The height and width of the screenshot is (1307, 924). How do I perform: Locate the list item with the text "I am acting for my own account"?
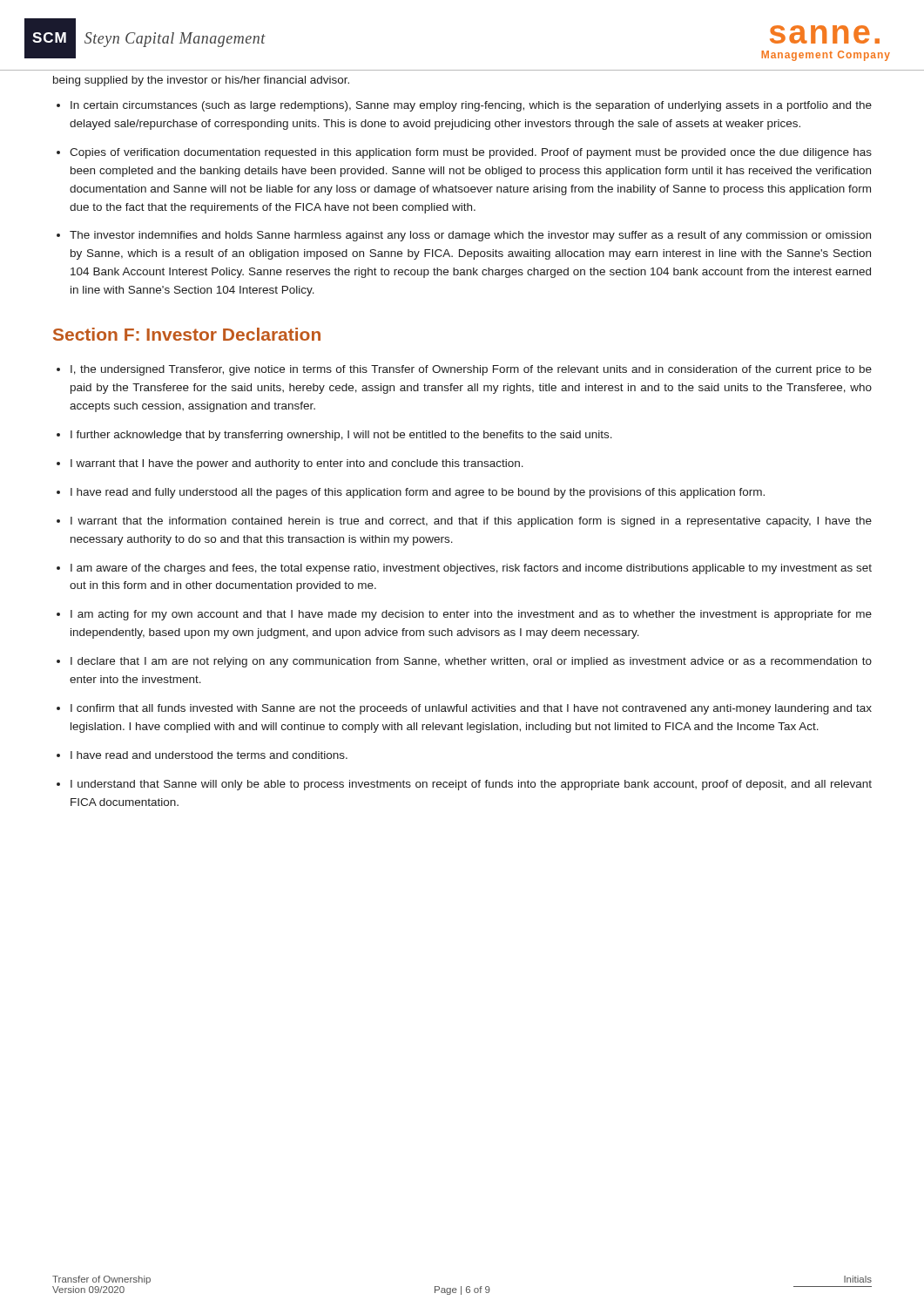pyautogui.click(x=471, y=623)
